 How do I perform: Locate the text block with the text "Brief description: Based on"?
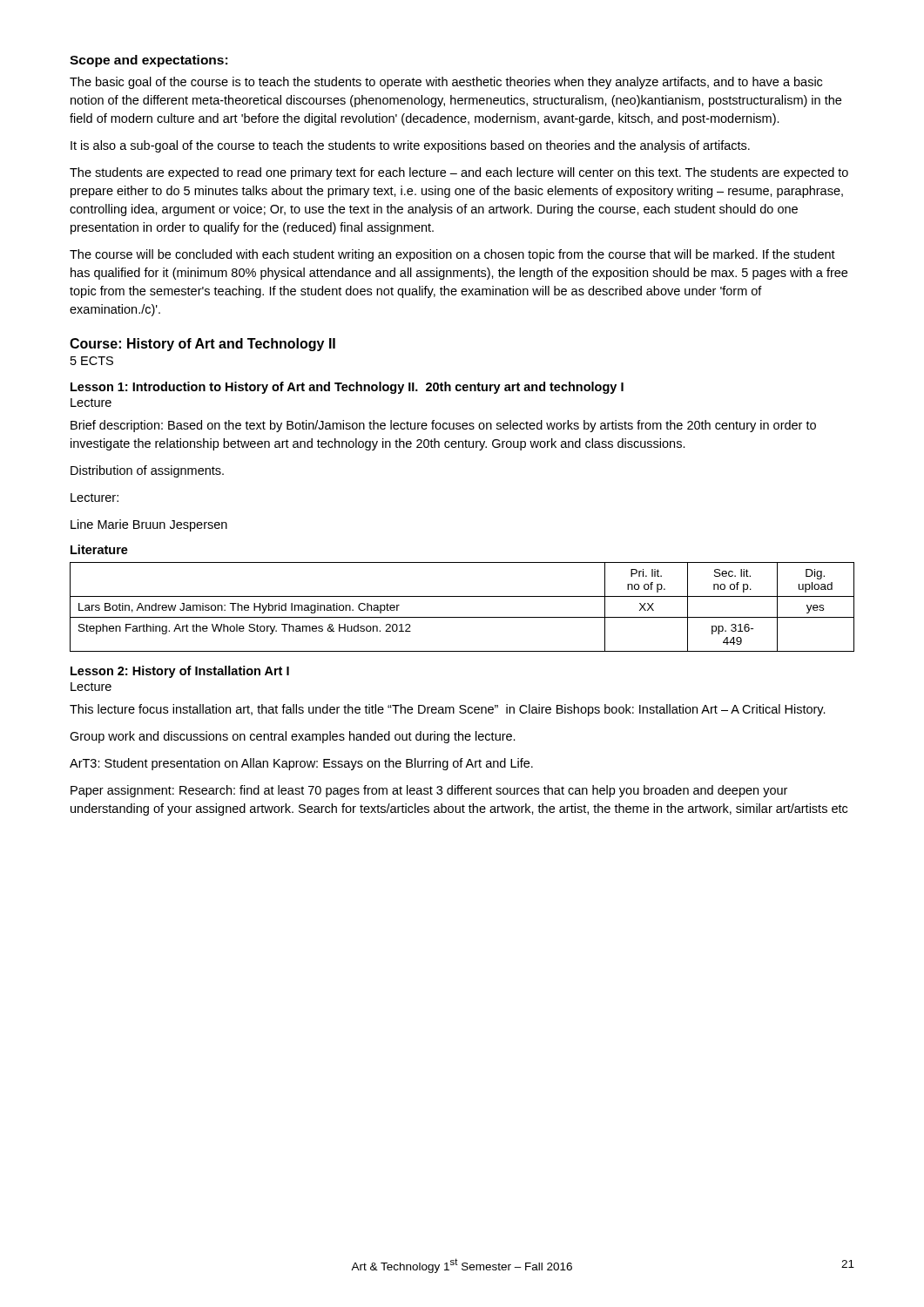point(443,435)
